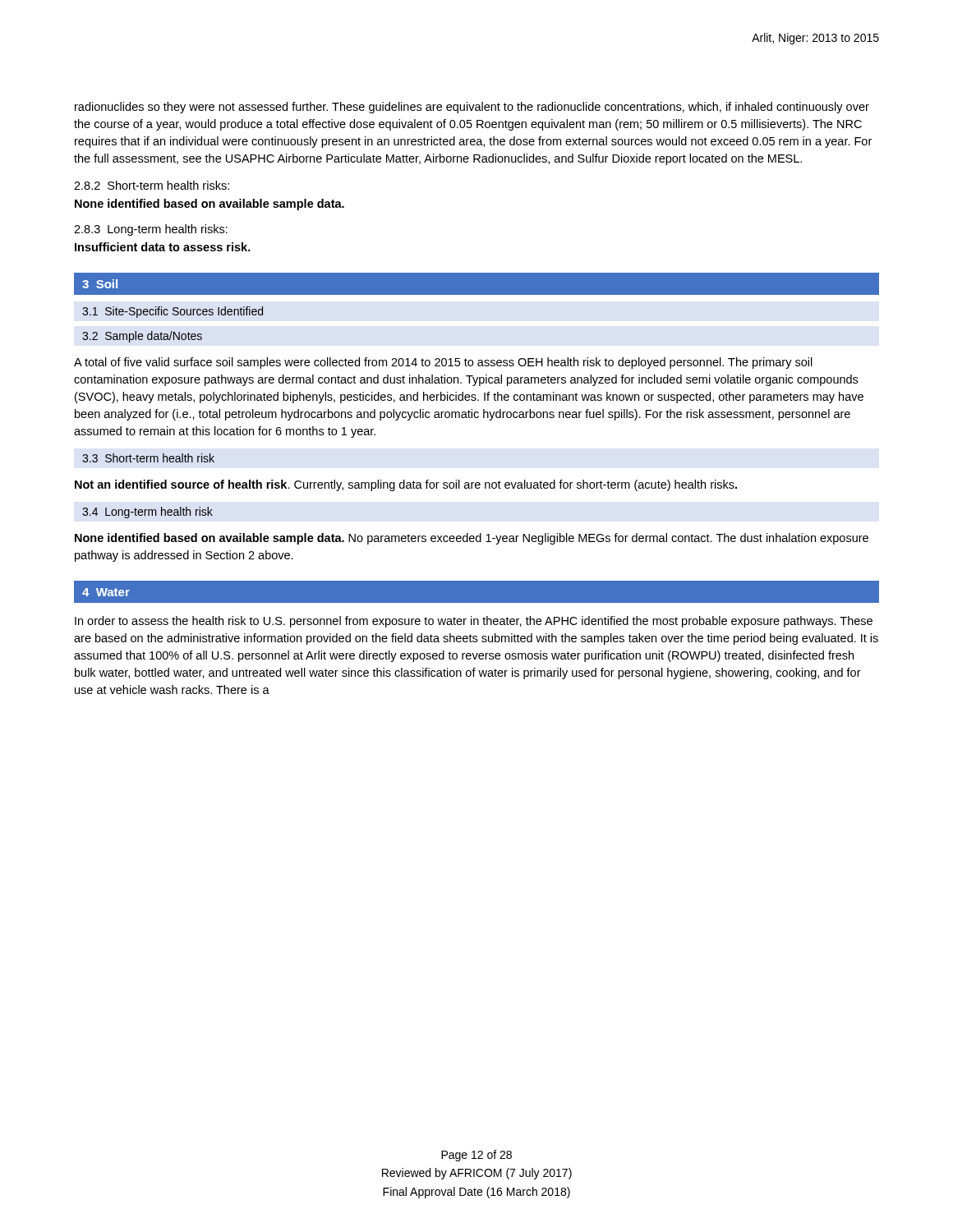Navigate to the text block starting "Not an identified source"

click(x=406, y=485)
